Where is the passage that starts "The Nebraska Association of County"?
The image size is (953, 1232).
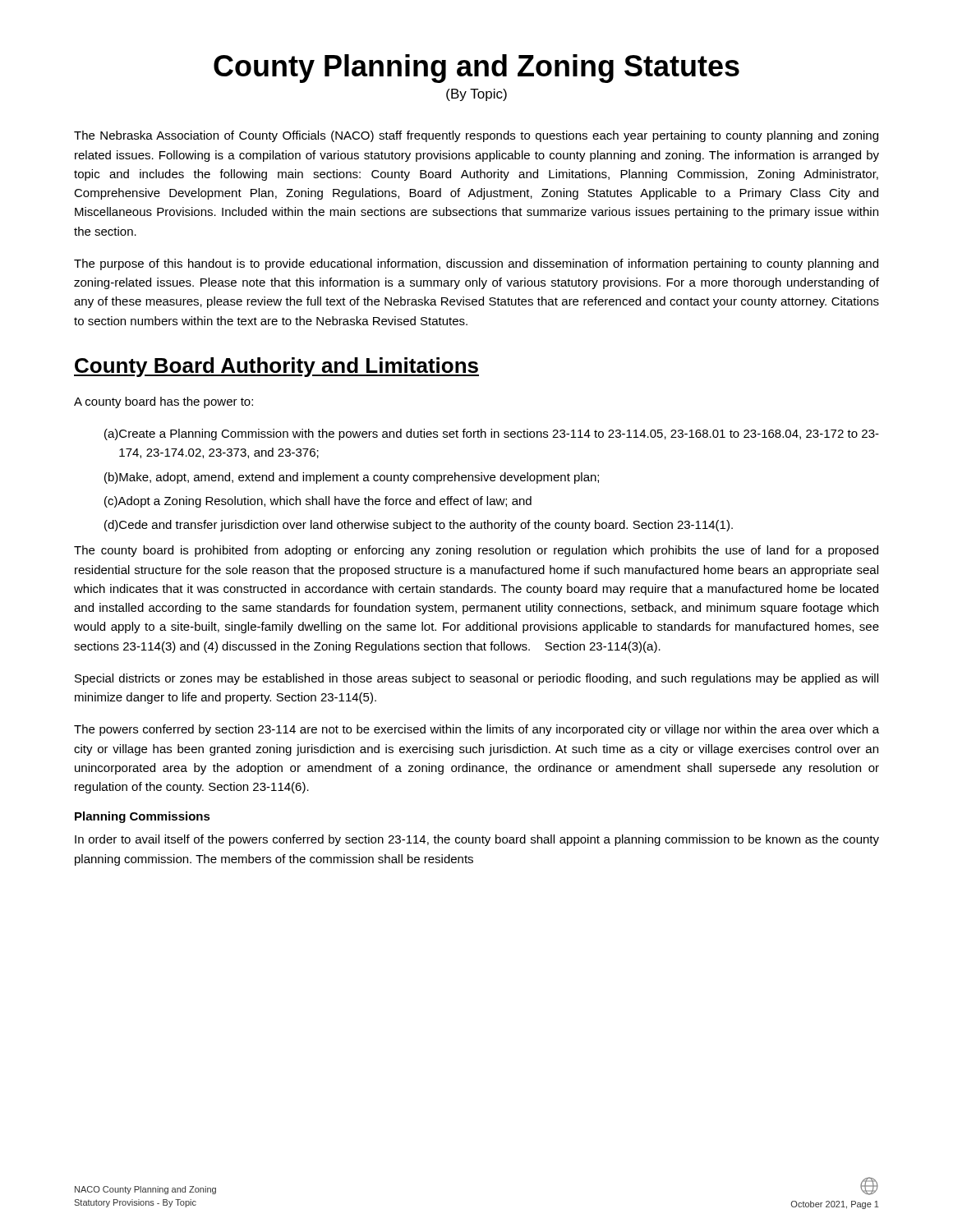tap(476, 183)
